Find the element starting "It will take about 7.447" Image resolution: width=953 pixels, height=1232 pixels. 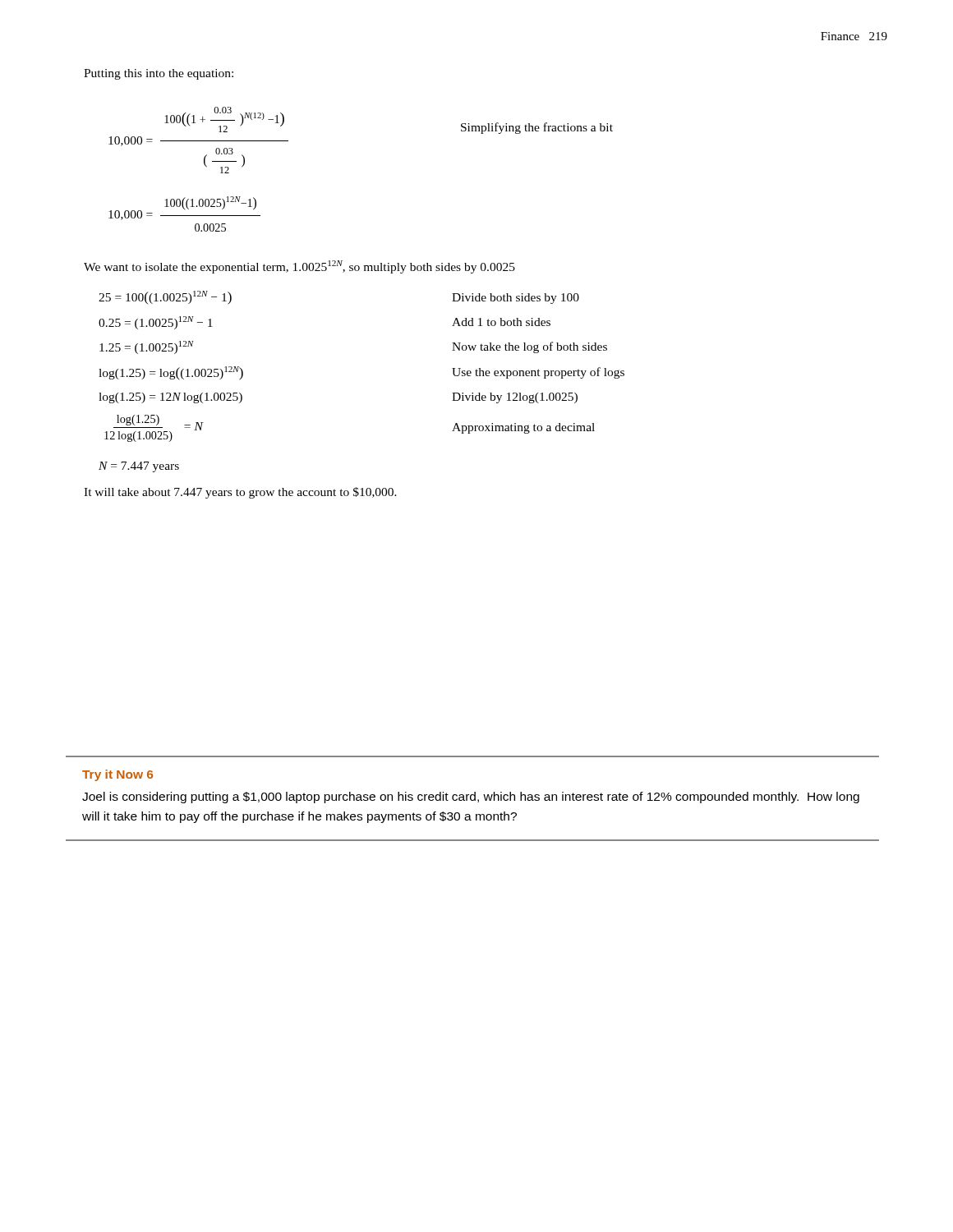coord(240,491)
